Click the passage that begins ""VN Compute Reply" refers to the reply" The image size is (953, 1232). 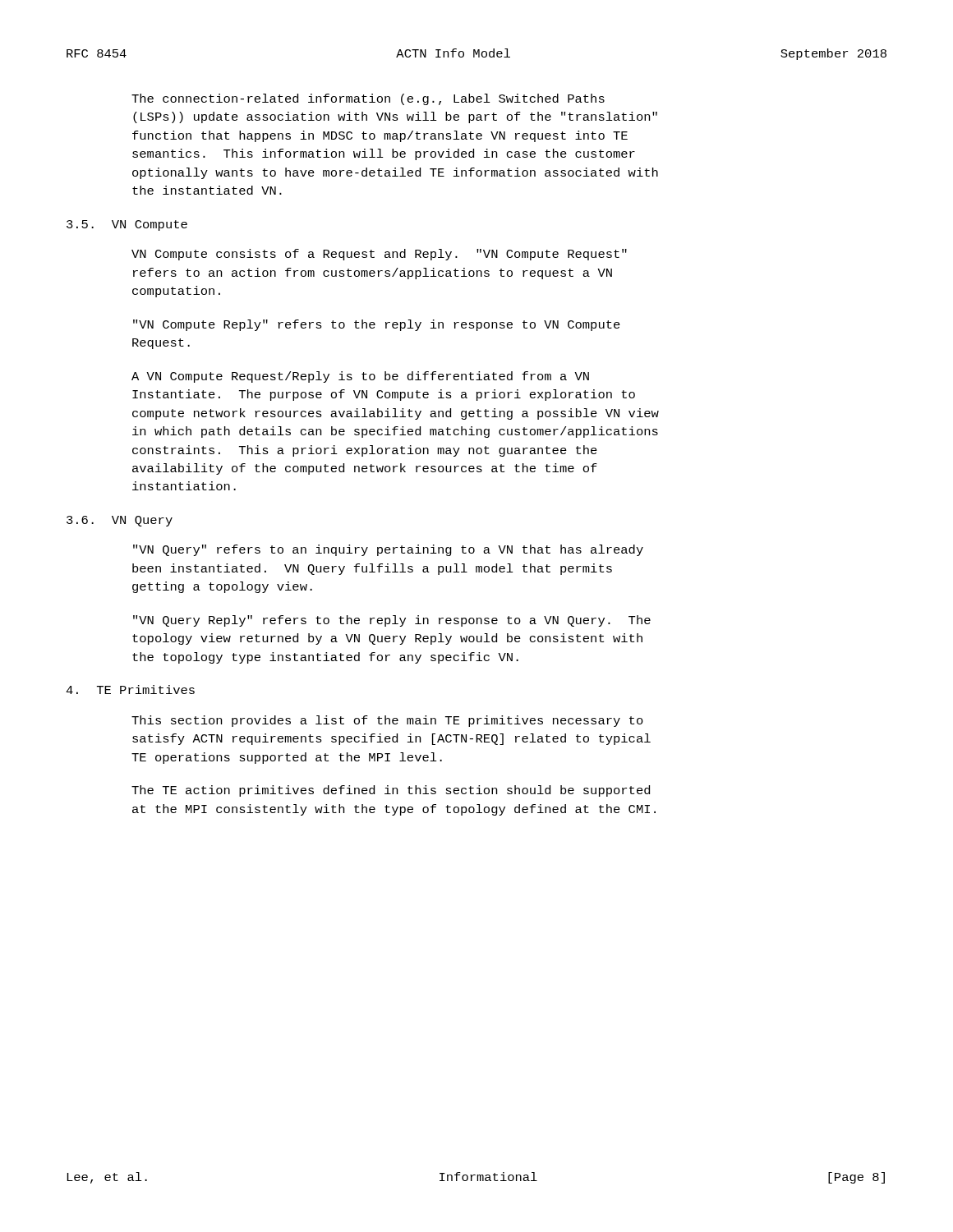pyautogui.click(x=376, y=334)
